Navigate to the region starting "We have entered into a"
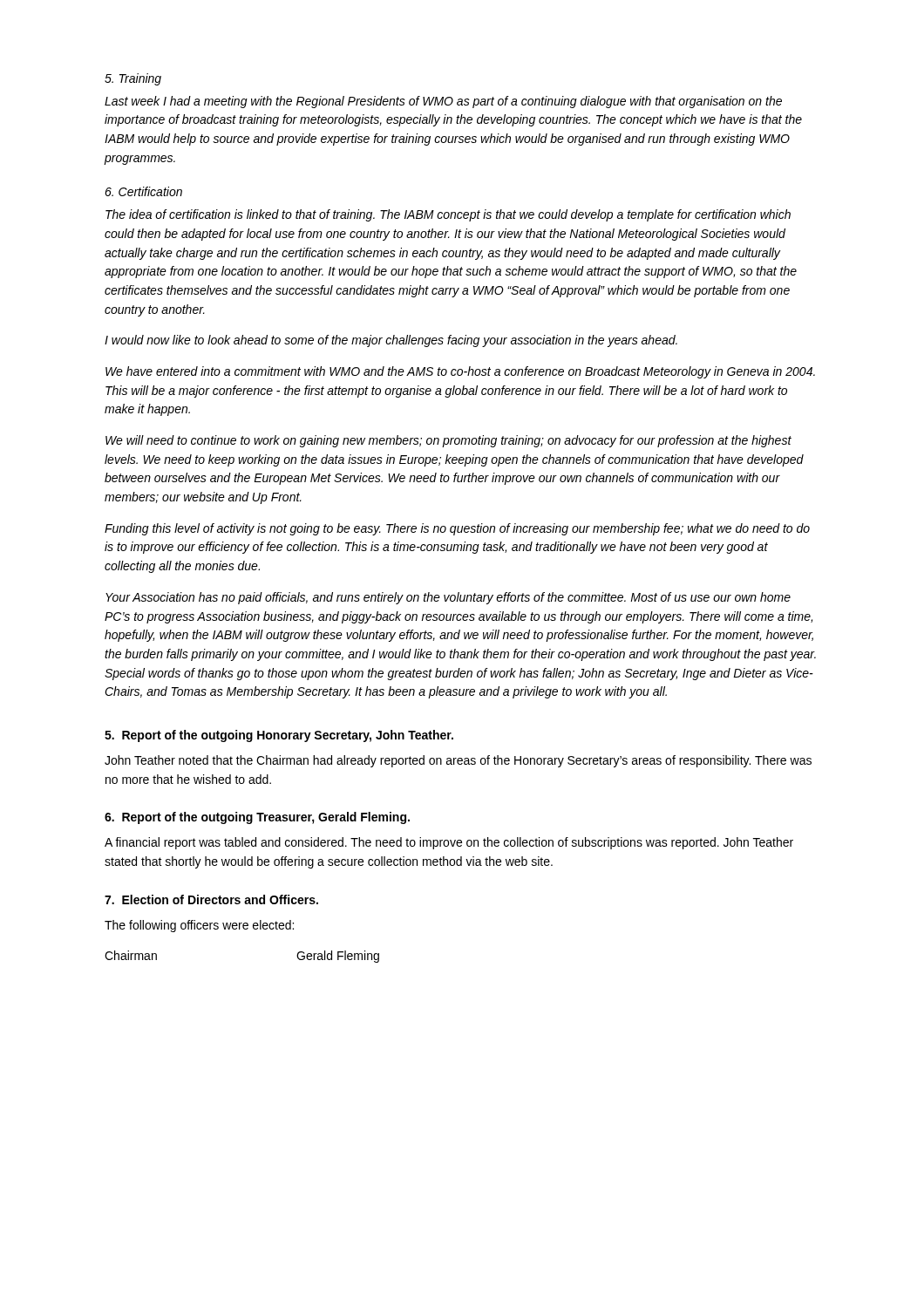Image resolution: width=924 pixels, height=1308 pixels. pos(460,390)
